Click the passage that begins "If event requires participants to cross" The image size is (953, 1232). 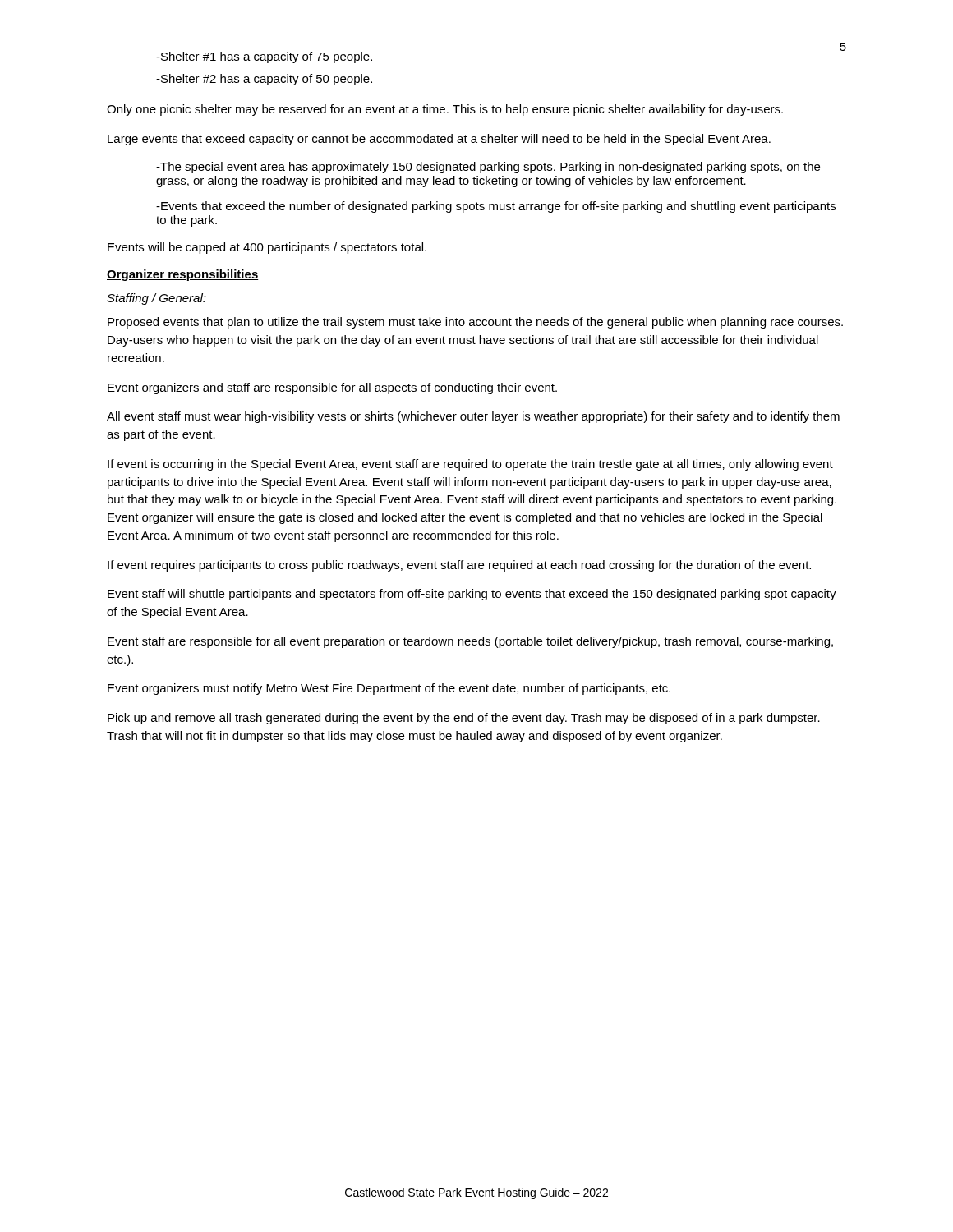459,564
